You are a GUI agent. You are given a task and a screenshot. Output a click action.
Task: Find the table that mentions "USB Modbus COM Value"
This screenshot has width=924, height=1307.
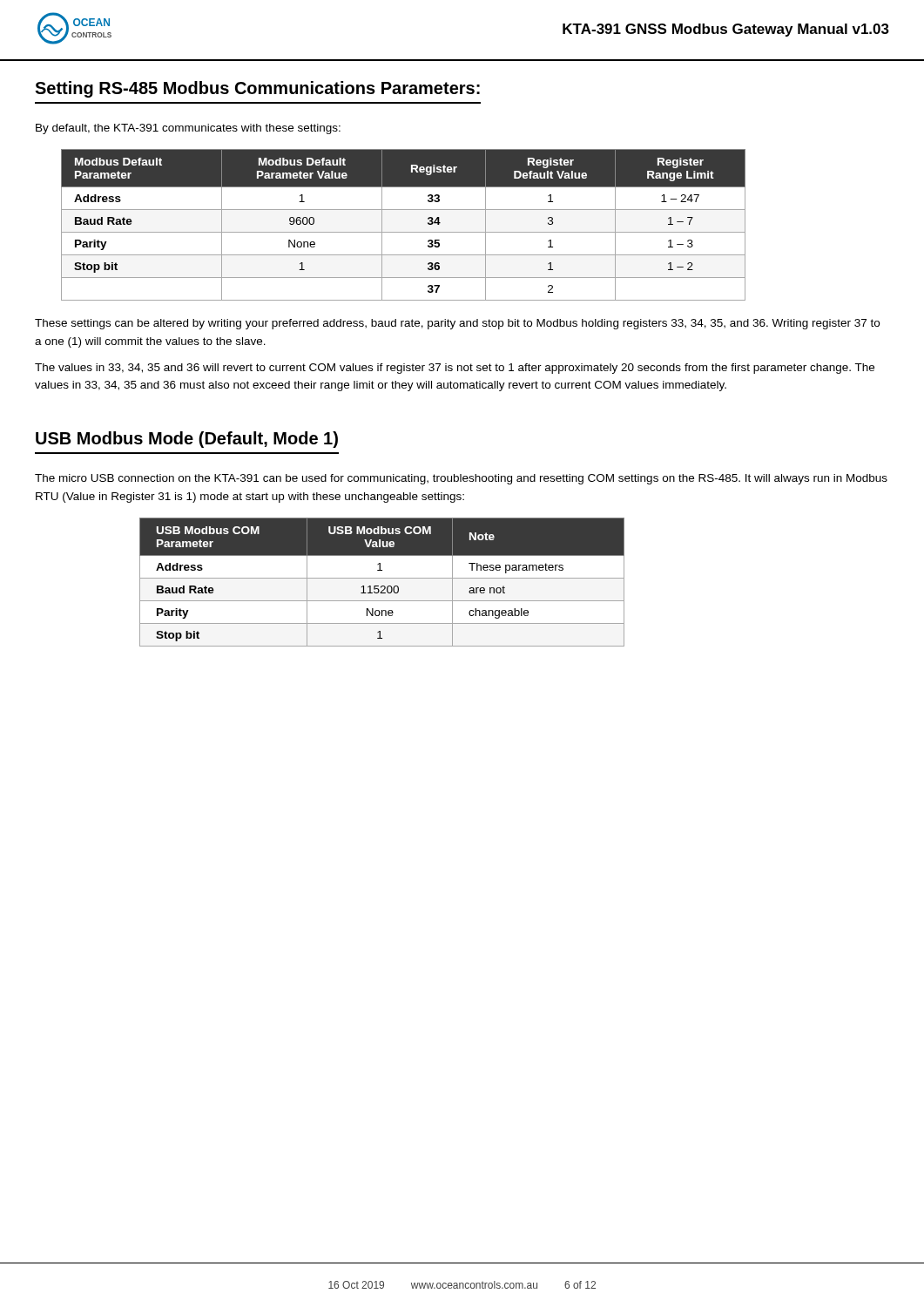514,582
